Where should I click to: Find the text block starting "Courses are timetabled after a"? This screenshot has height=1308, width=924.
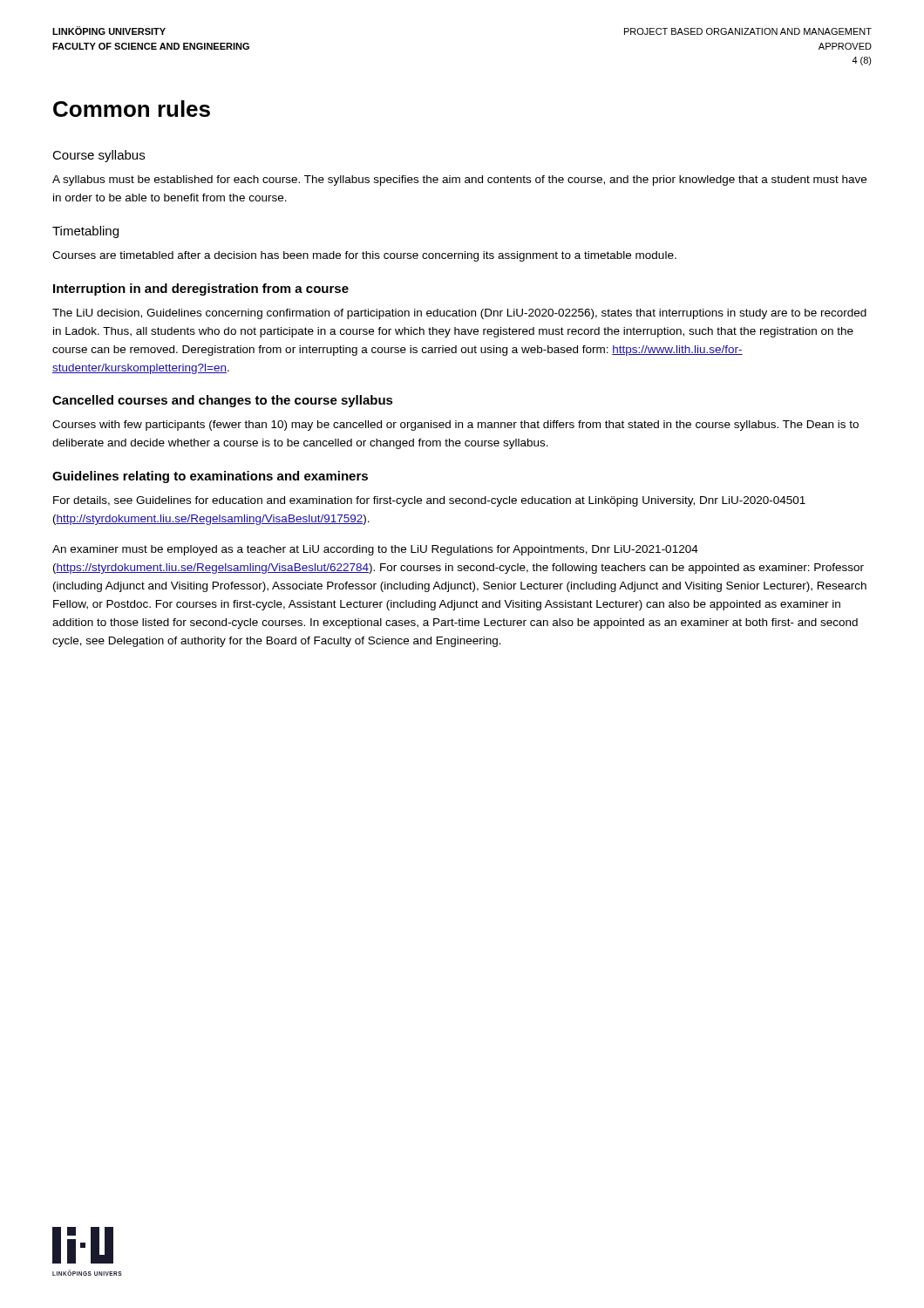click(x=365, y=255)
